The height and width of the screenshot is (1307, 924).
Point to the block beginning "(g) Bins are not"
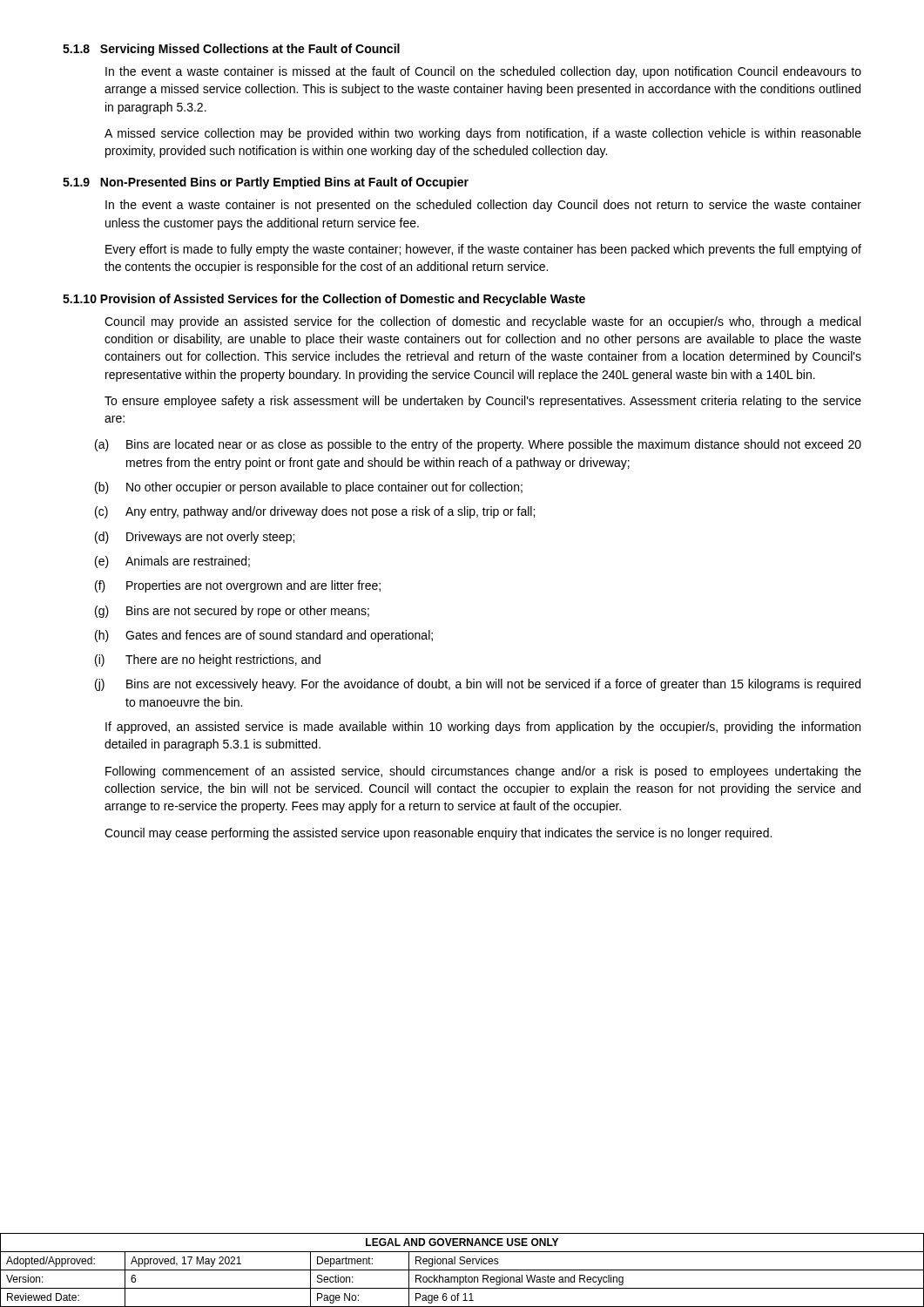coord(232,612)
